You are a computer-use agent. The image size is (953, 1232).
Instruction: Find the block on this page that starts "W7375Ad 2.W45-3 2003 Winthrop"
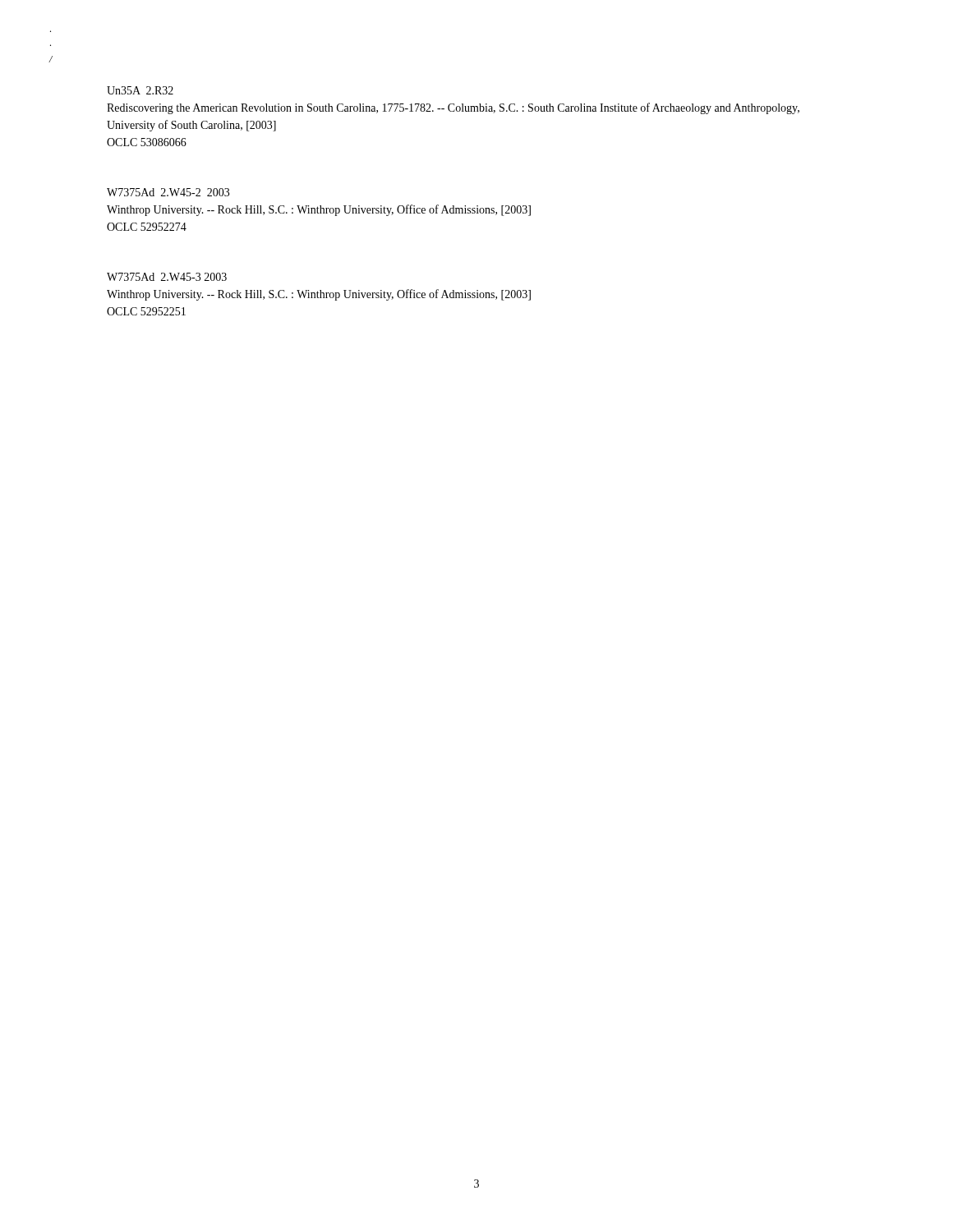pos(319,294)
